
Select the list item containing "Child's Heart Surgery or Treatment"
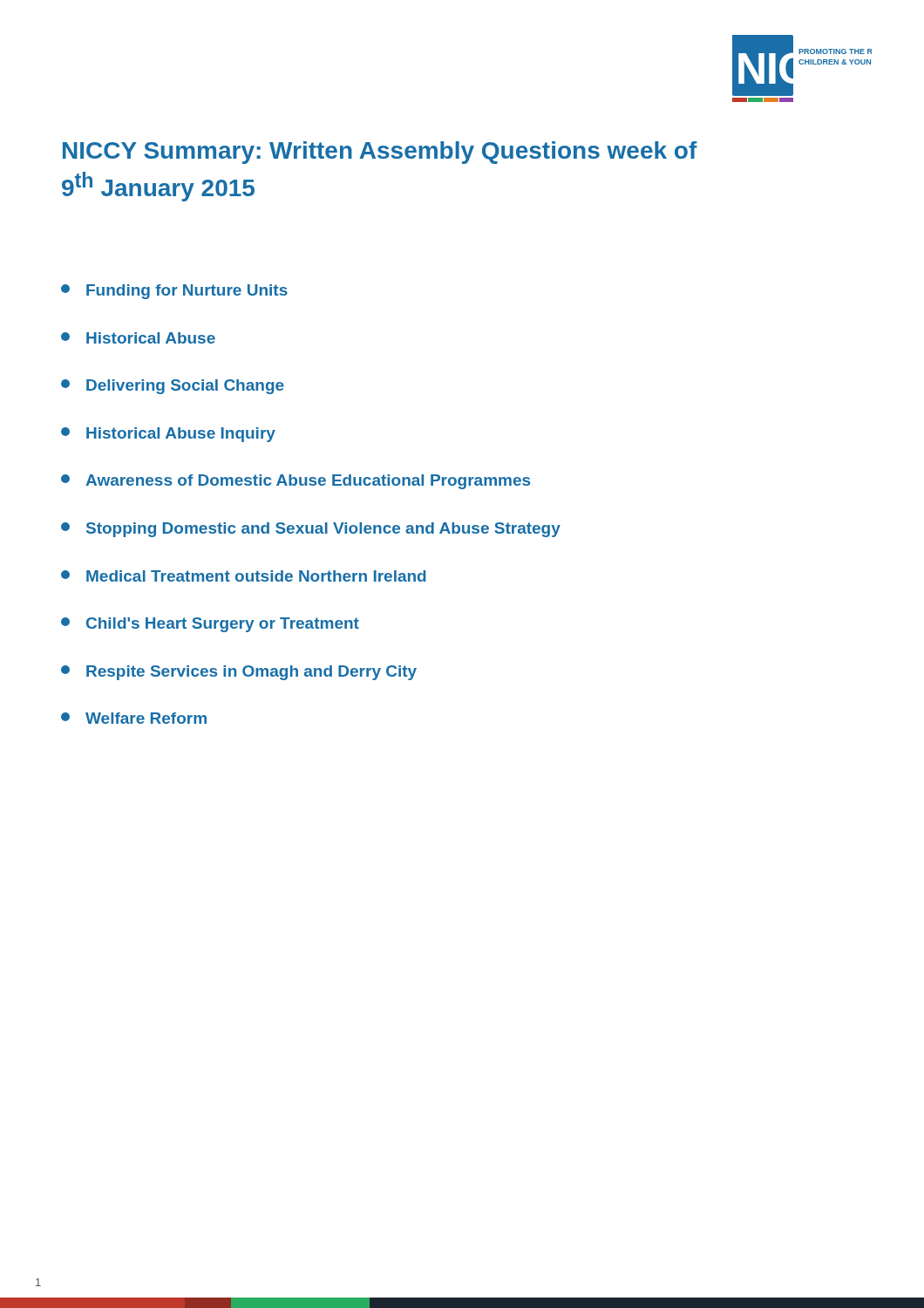pos(210,624)
